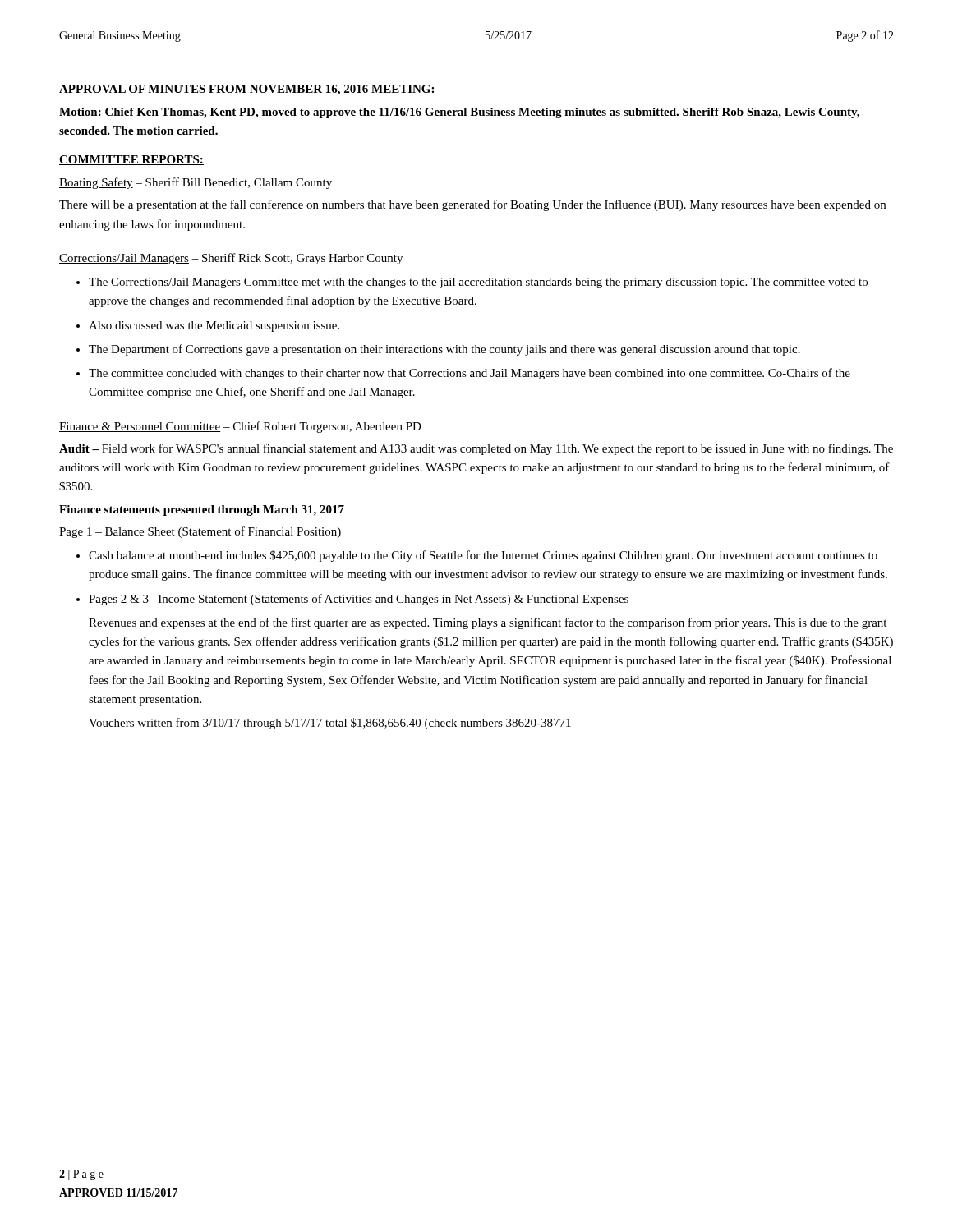Image resolution: width=953 pixels, height=1232 pixels.
Task: Select the text starting "Also discussed was the Medicaid suspension issue."
Action: tap(215, 325)
